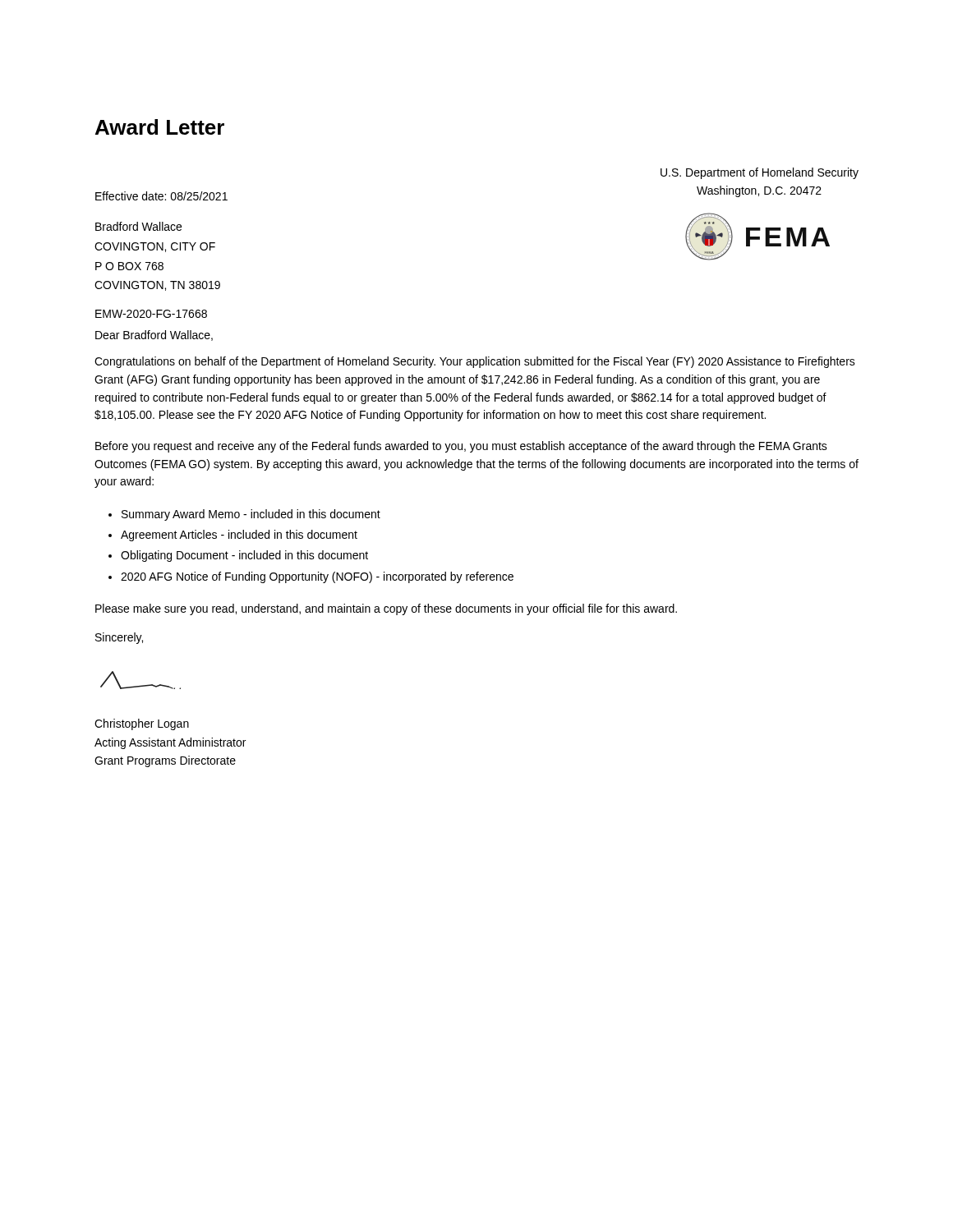Where is the passage that starts "Agreement Articles - included"?
Image resolution: width=953 pixels, height=1232 pixels.
239,535
